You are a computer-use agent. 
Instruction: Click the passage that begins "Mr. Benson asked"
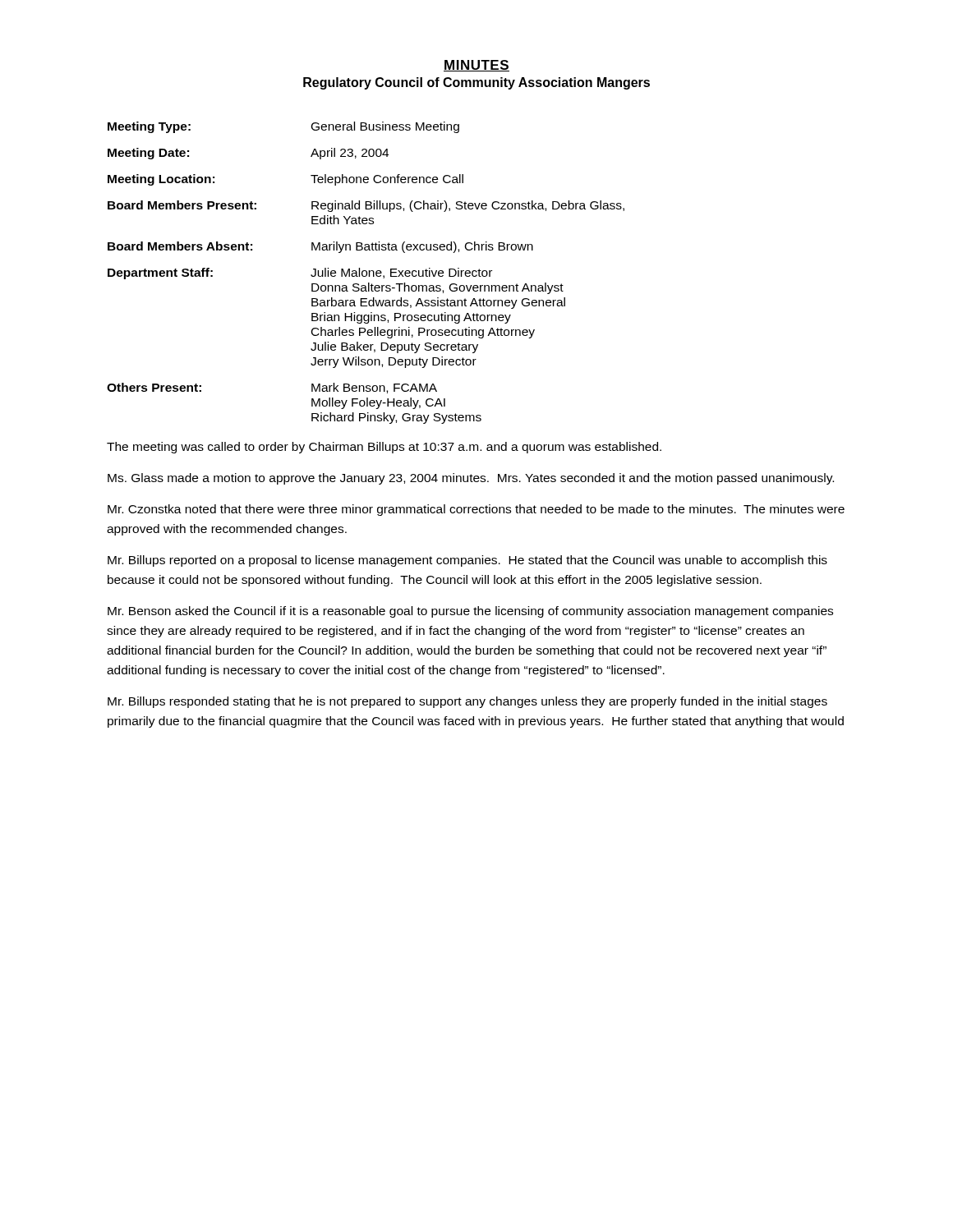[470, 640]
